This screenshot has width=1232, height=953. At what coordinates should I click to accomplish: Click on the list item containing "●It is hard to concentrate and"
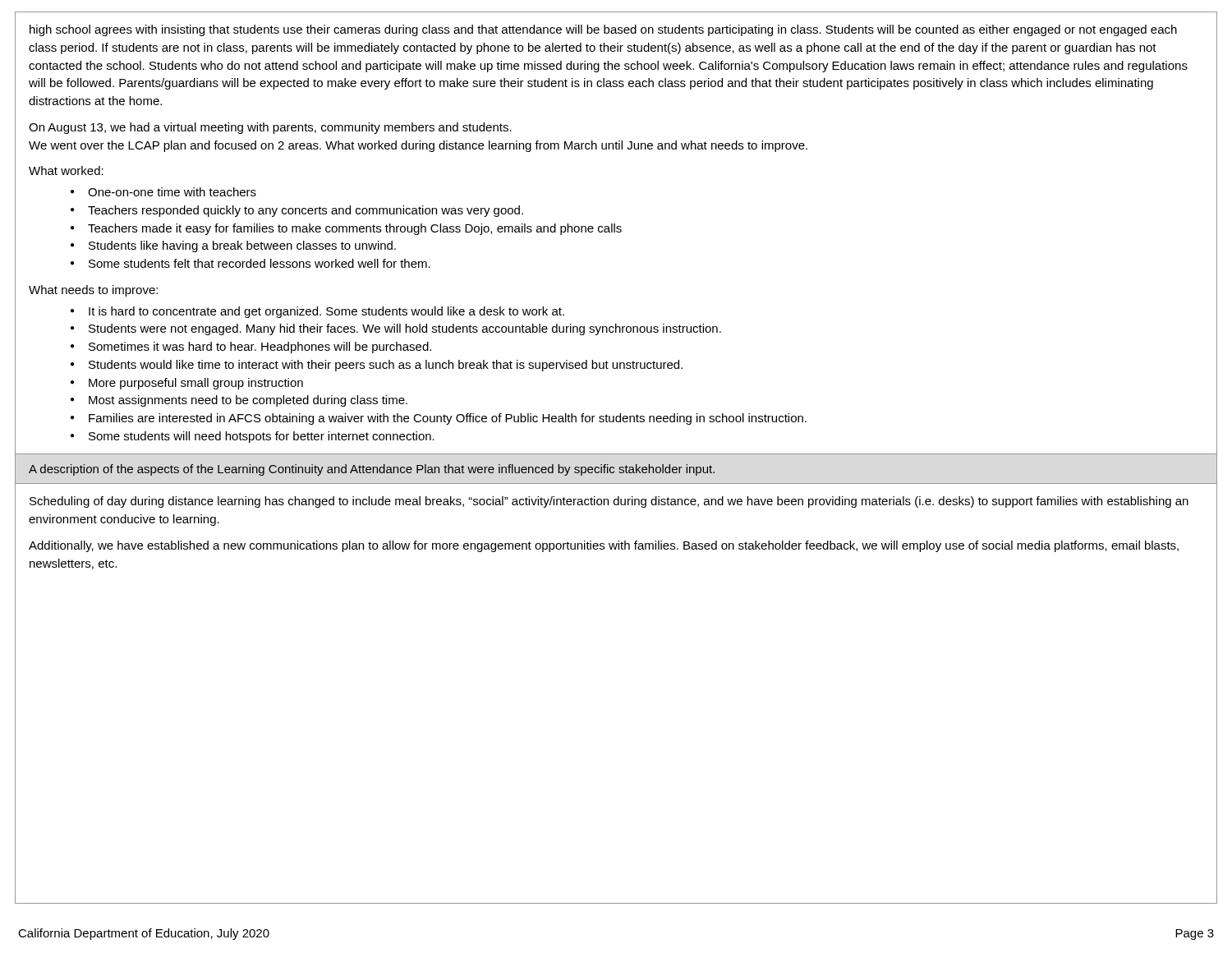pos(318,311)
